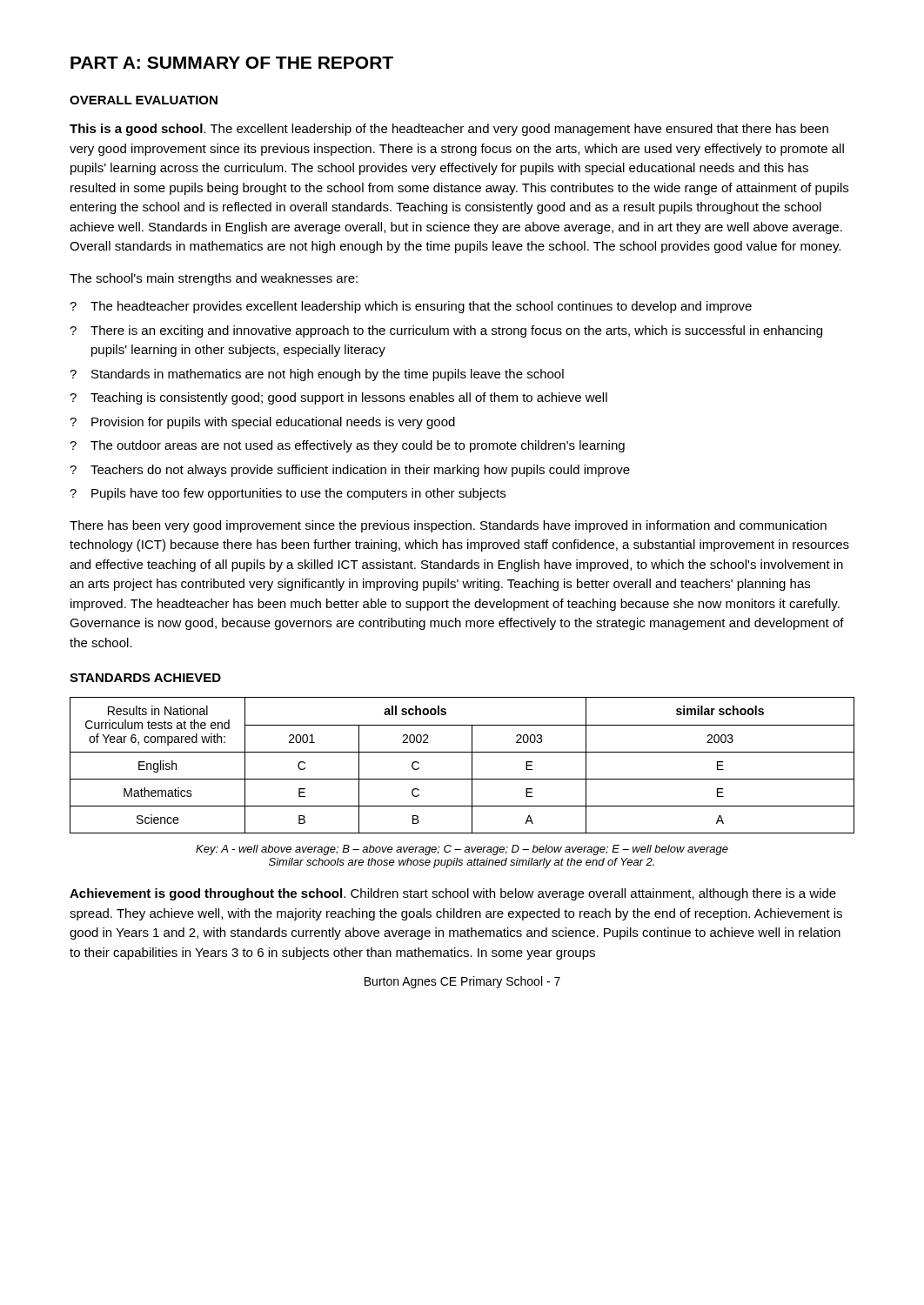
Task: Click on the region starting "There has been very good improvement since the"
Action: click(459, 583)
